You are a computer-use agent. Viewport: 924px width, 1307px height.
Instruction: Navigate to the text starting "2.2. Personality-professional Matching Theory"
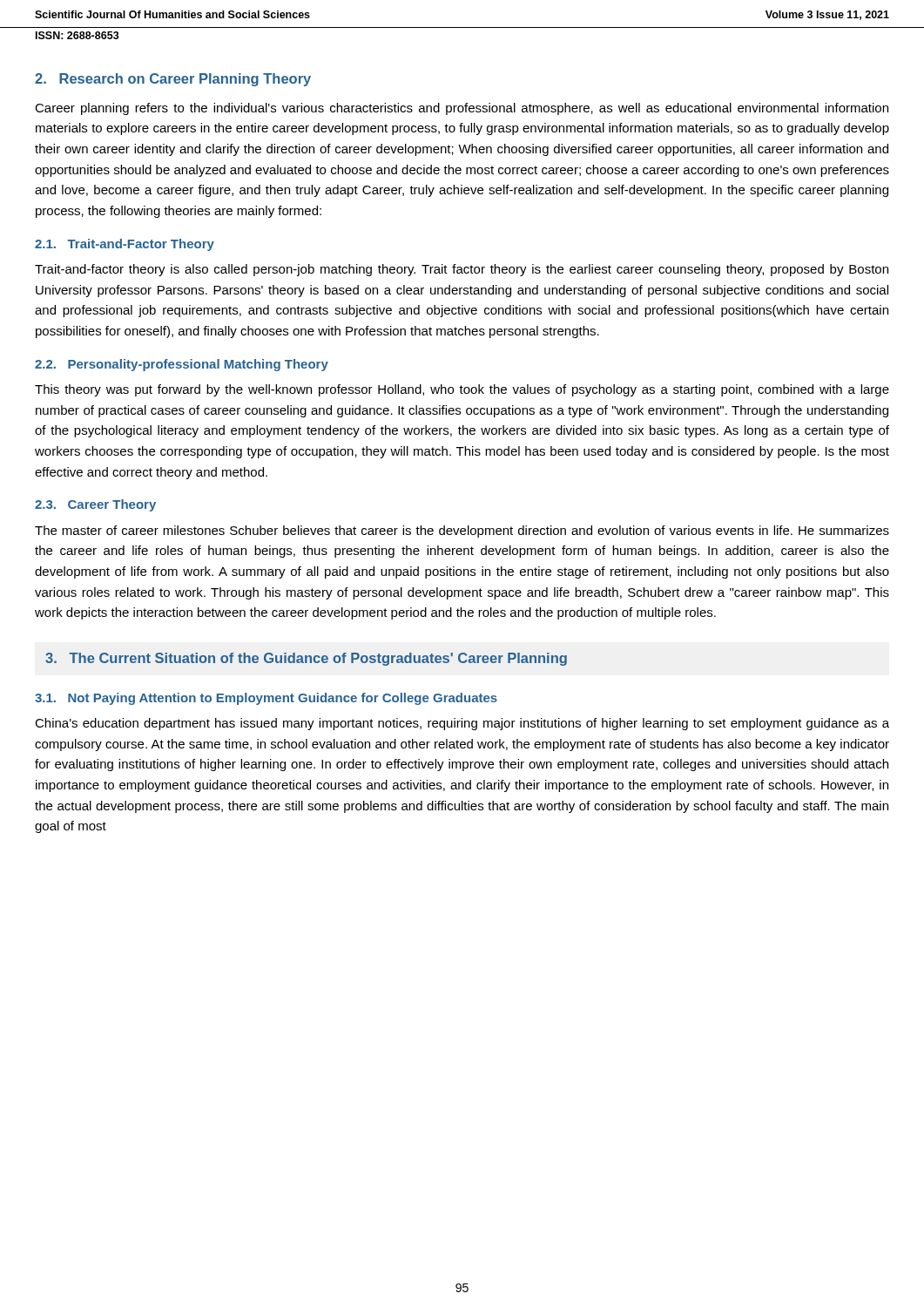pos(181,364)
